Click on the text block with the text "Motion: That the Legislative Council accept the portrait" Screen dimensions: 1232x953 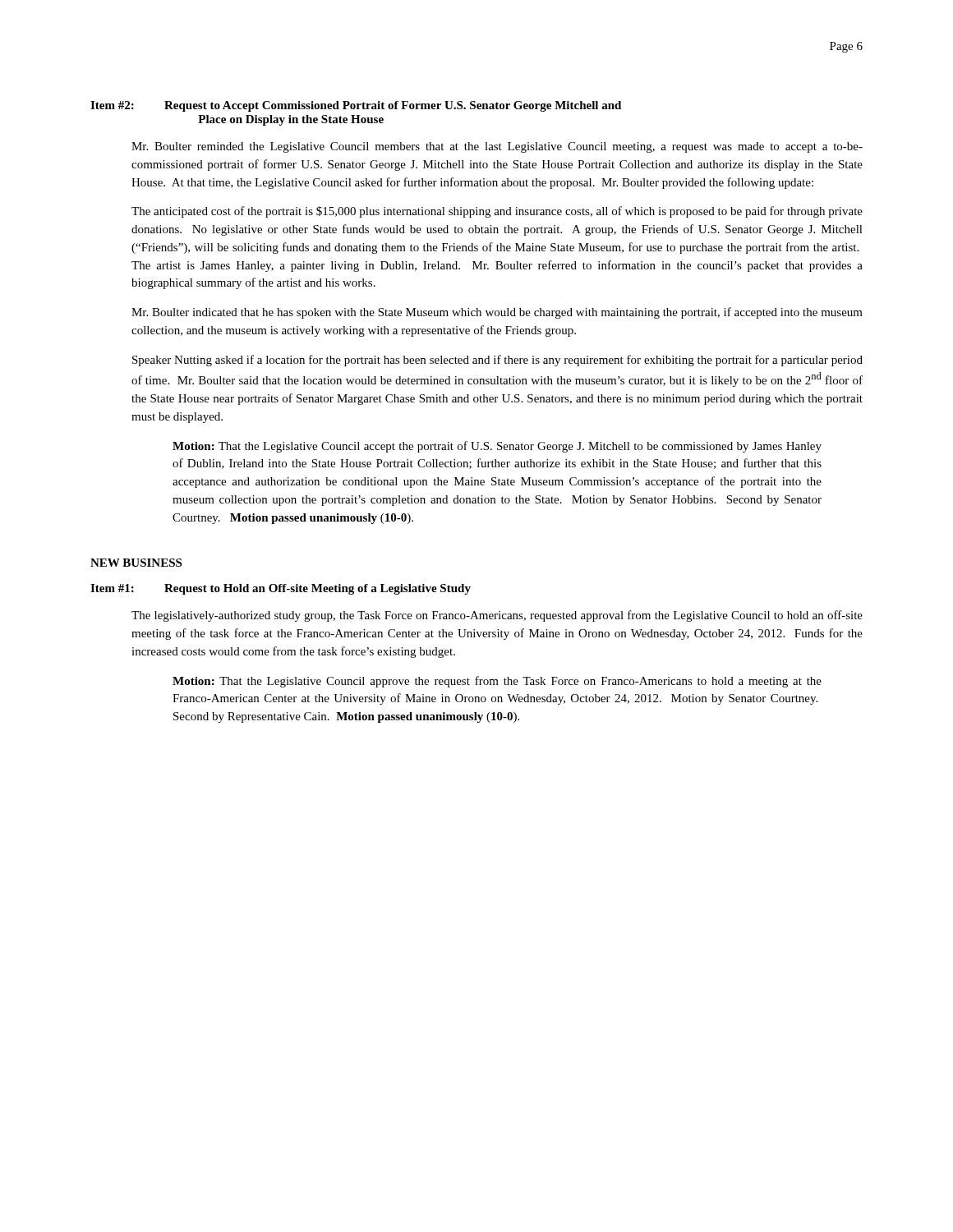point(497,481)
